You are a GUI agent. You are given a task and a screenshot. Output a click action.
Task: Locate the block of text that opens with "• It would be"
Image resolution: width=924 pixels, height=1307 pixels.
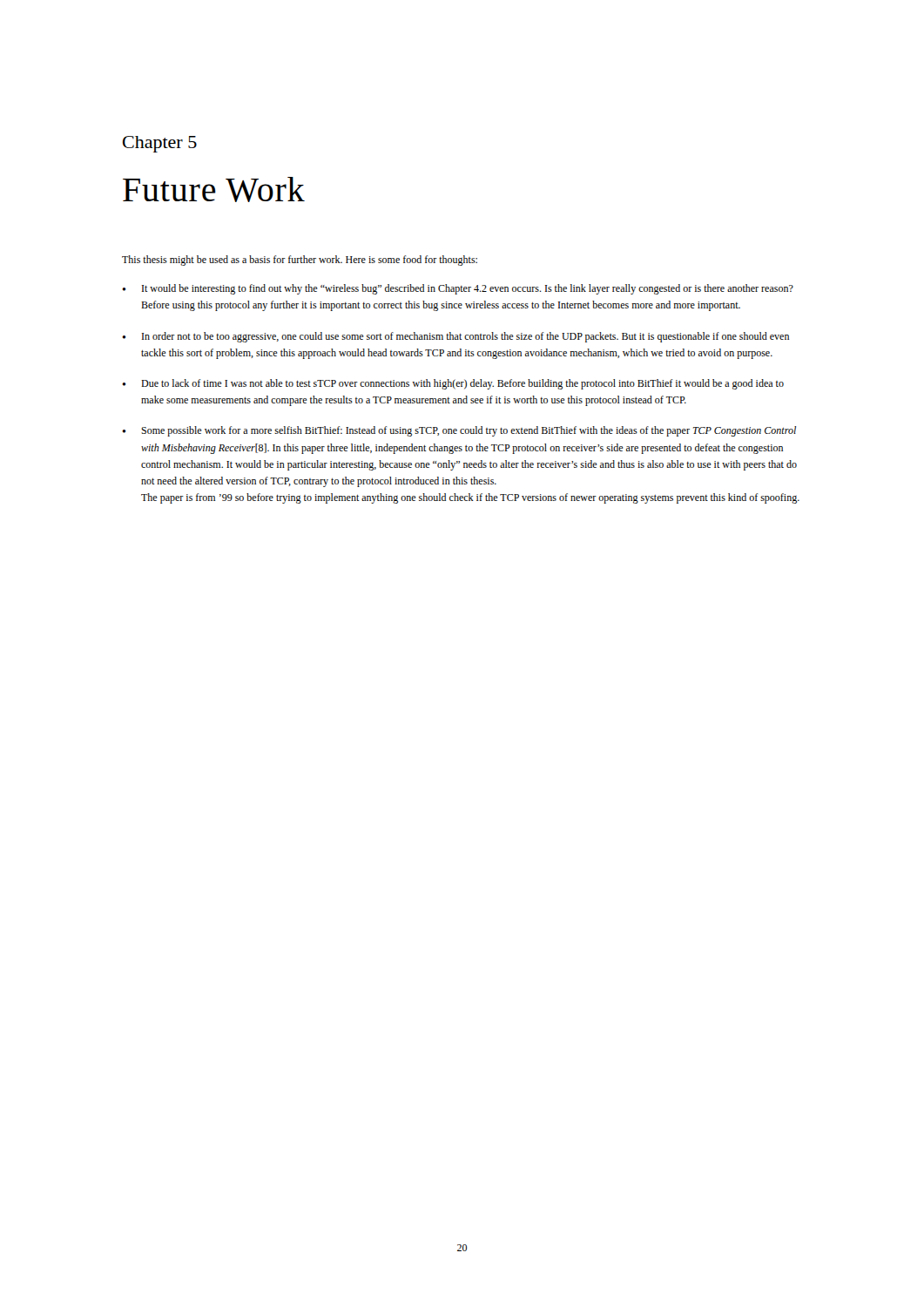pyautogui.click(x=462, y=297)
